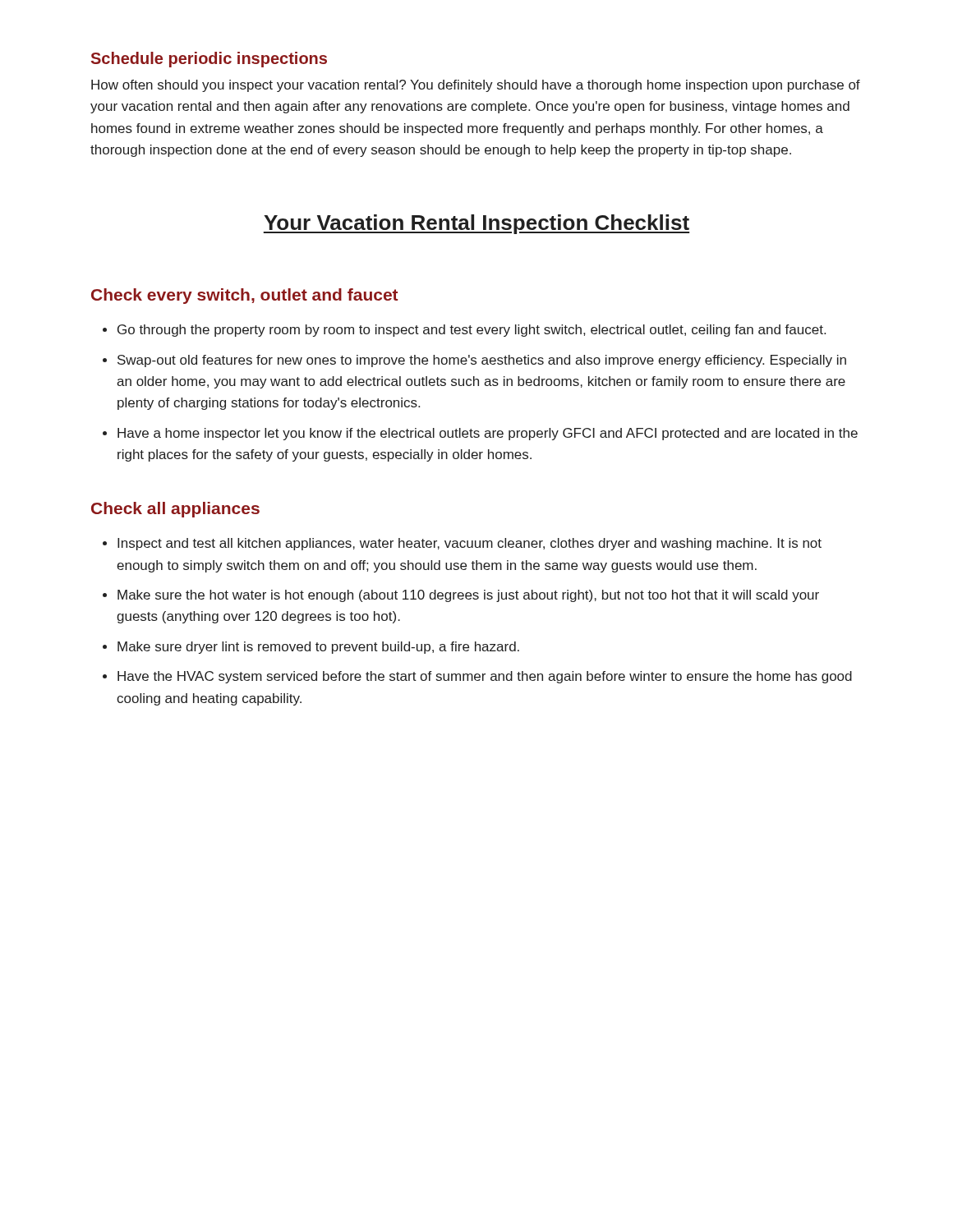Click where it says "Schedule periodic inspections"
Screen dimensions: 1232x953
(209, 58)
